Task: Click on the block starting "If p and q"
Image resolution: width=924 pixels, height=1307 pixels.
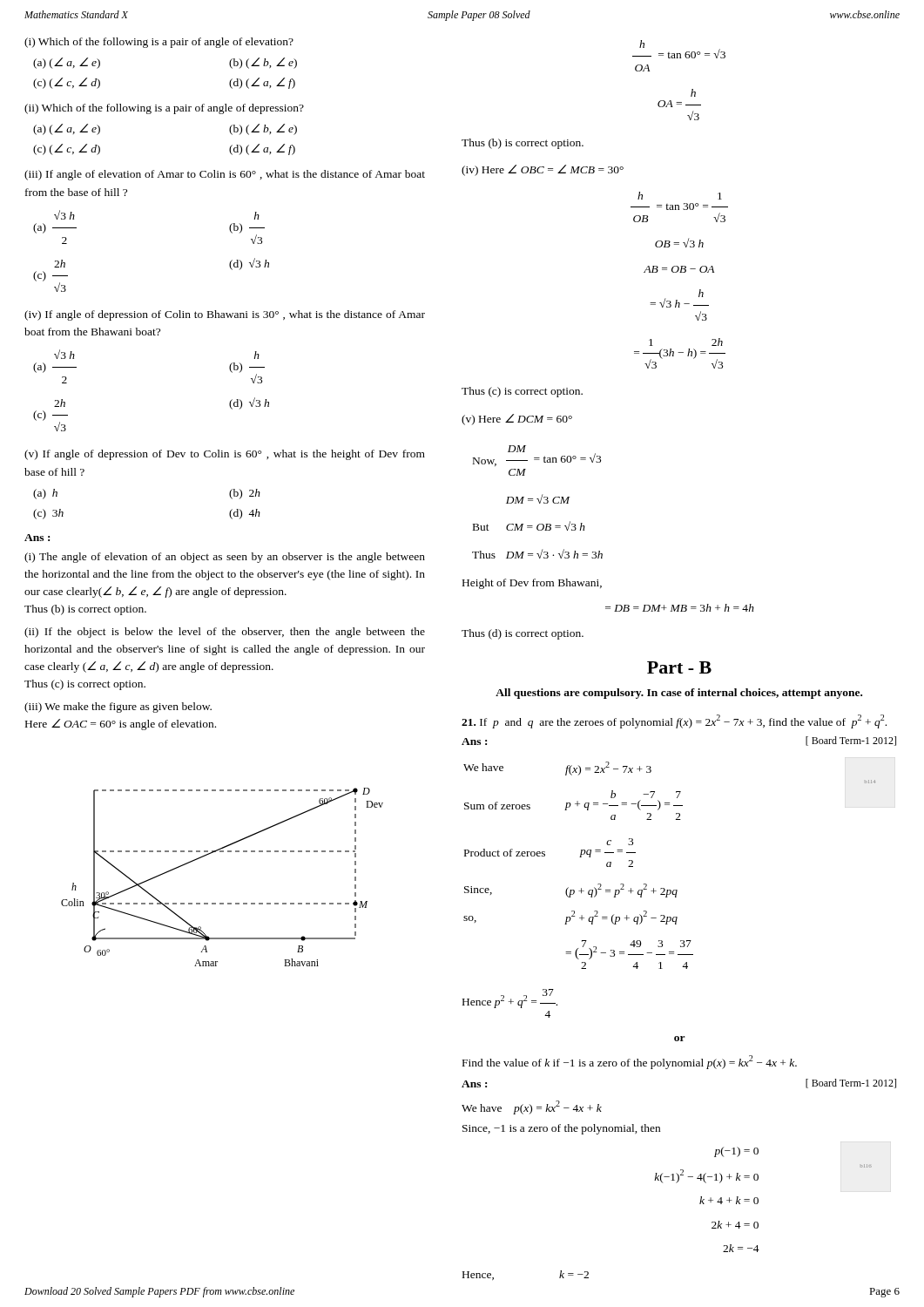Action: [675, 720]
